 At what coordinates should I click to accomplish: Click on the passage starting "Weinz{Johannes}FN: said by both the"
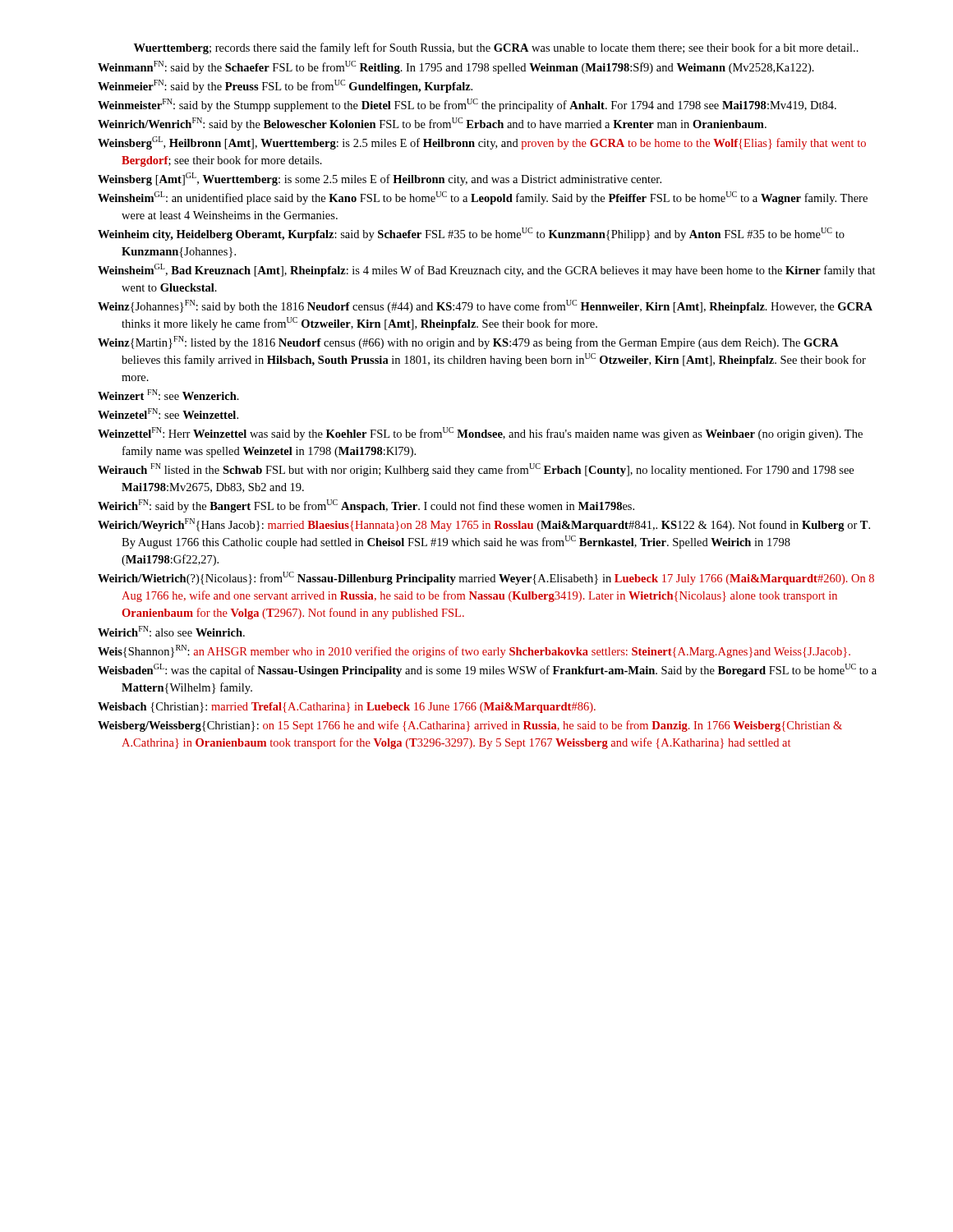(485, 314)
